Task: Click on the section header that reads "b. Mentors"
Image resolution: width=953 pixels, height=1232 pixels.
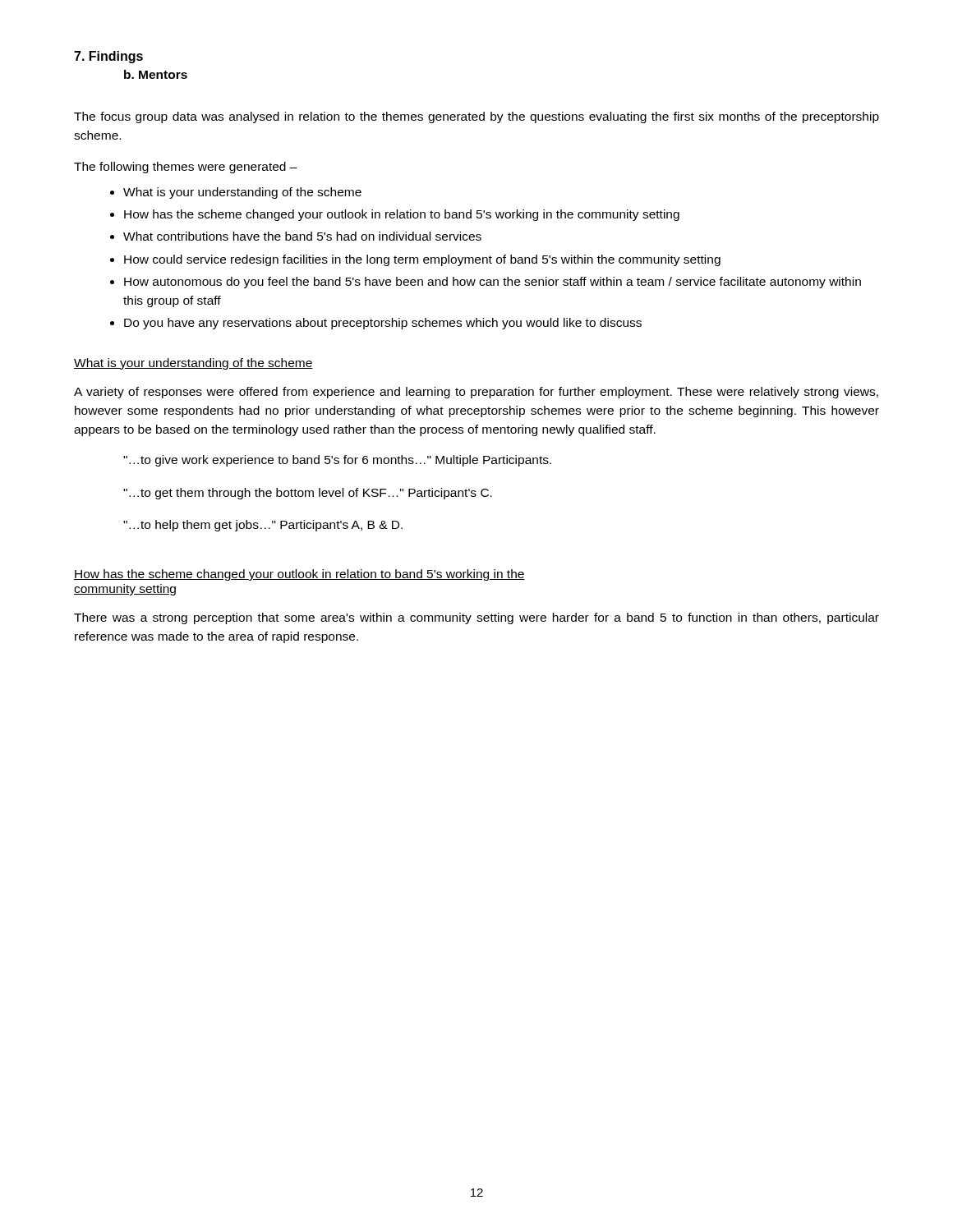Action: pos(155,74)
